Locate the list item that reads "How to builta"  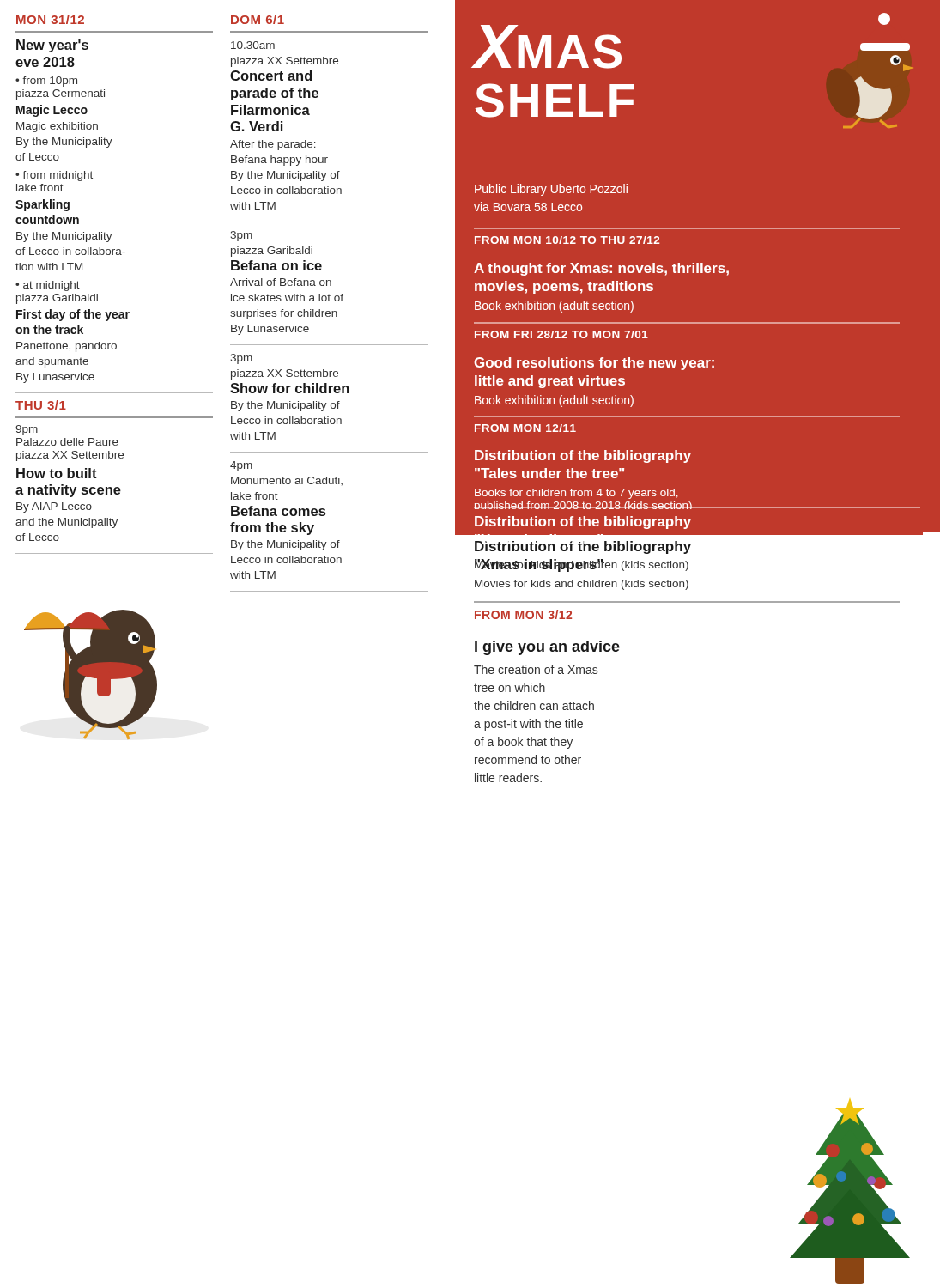pos(68,504)
